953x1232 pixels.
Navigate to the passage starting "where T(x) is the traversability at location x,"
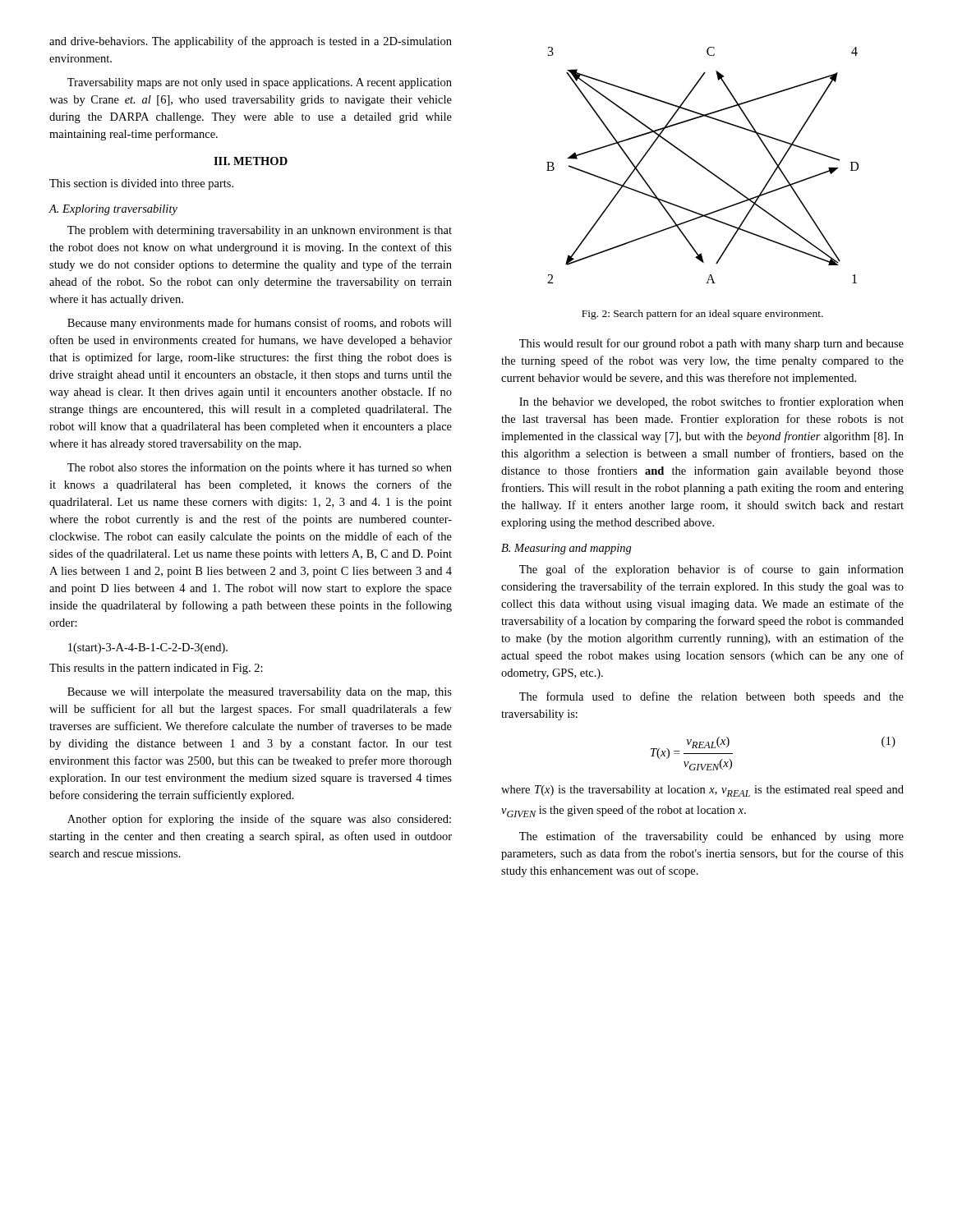click(x=702, y=830)
